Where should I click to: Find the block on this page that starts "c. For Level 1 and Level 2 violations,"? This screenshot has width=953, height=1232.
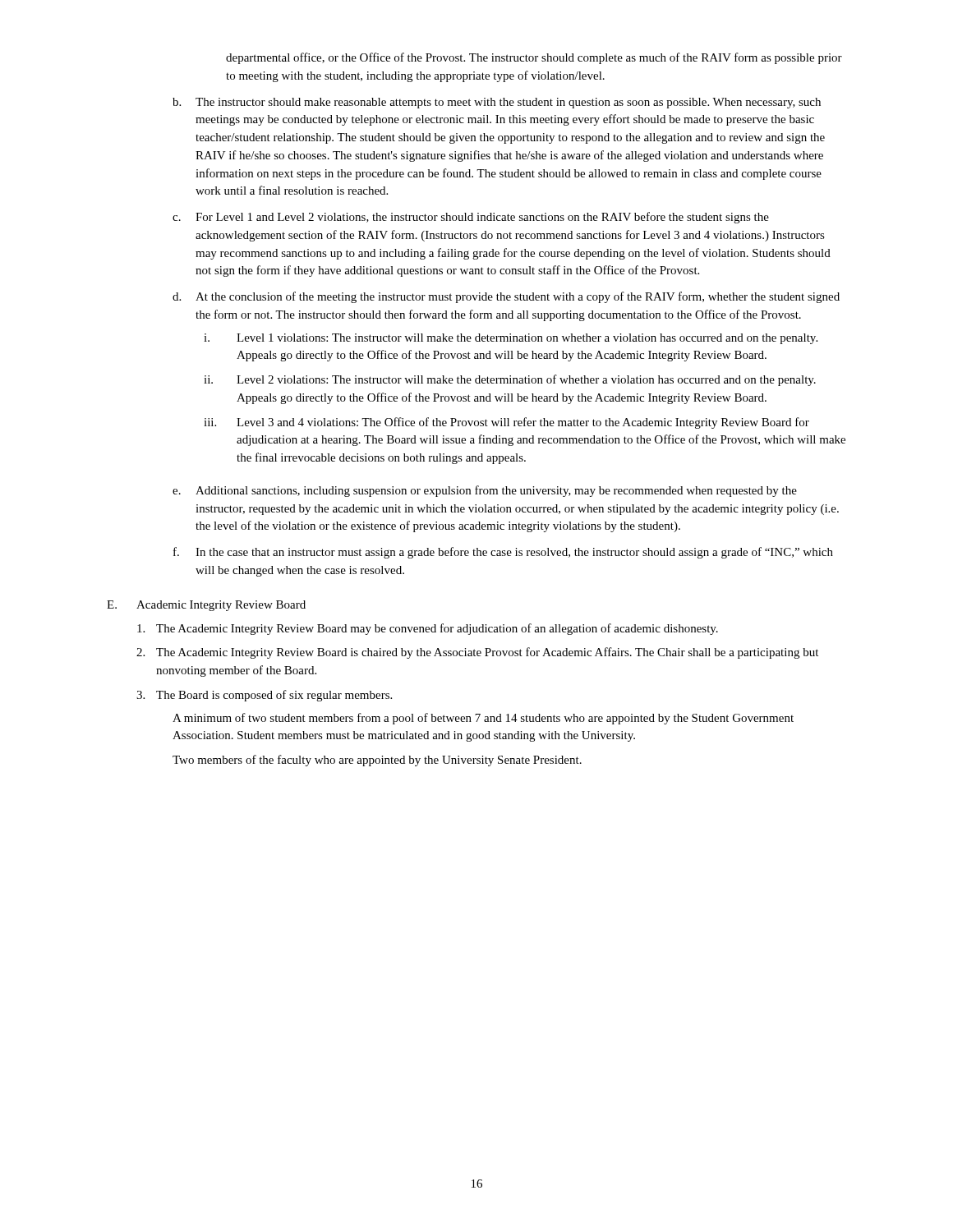pyautogui.click(x=509, y=244)
